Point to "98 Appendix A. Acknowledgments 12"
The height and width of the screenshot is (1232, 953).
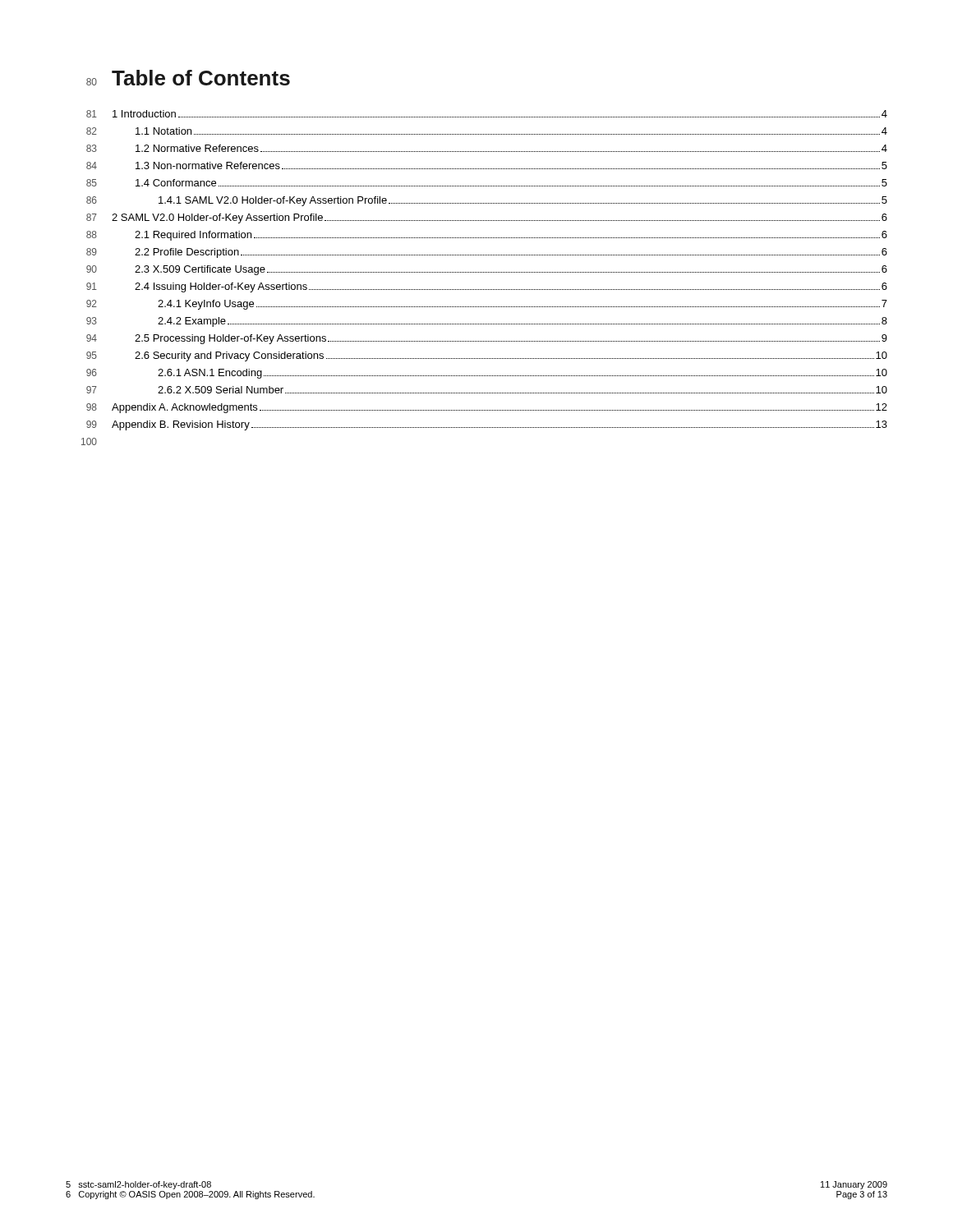click(476, 407)
